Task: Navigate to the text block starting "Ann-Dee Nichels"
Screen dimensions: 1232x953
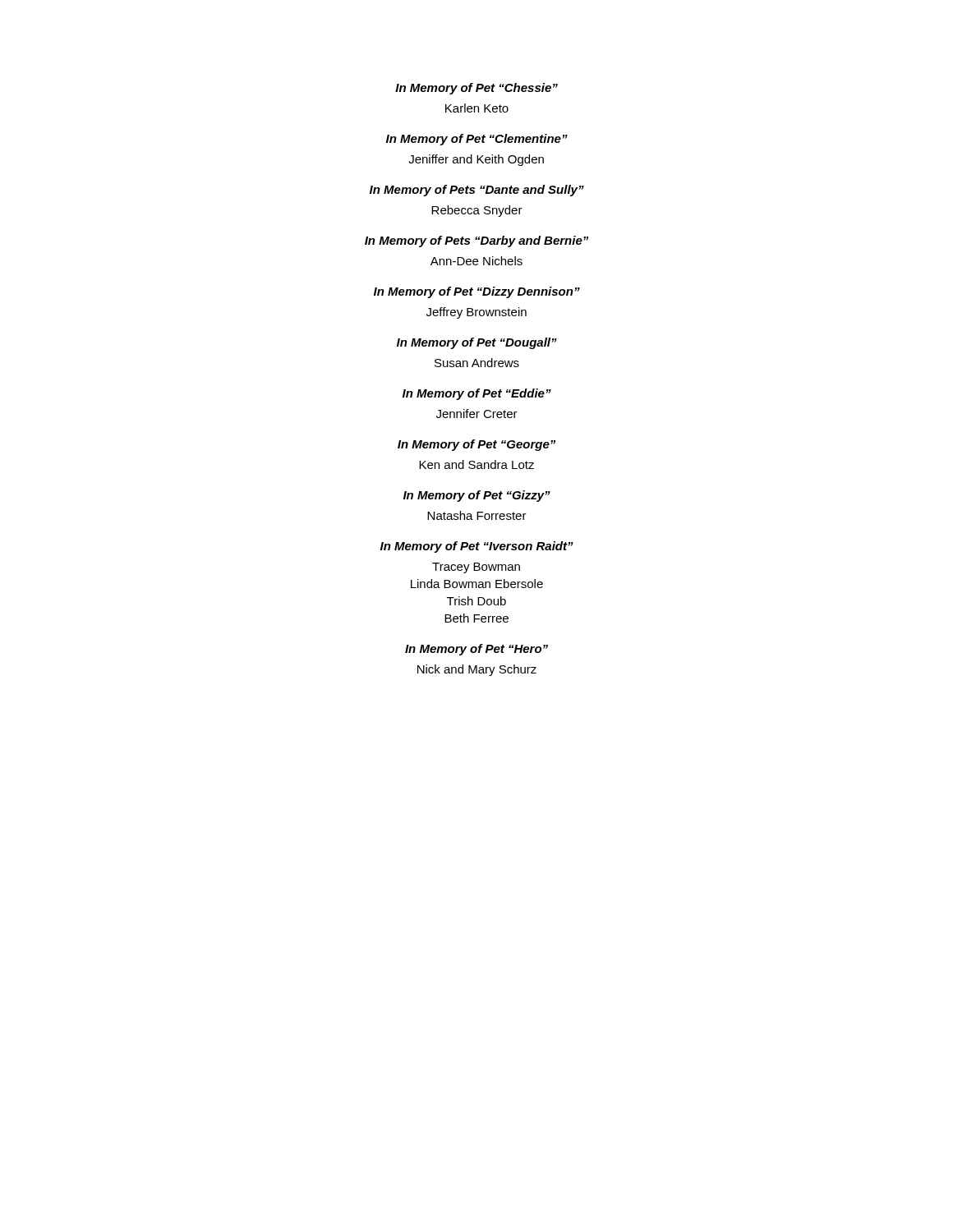Action: [476, 261]
